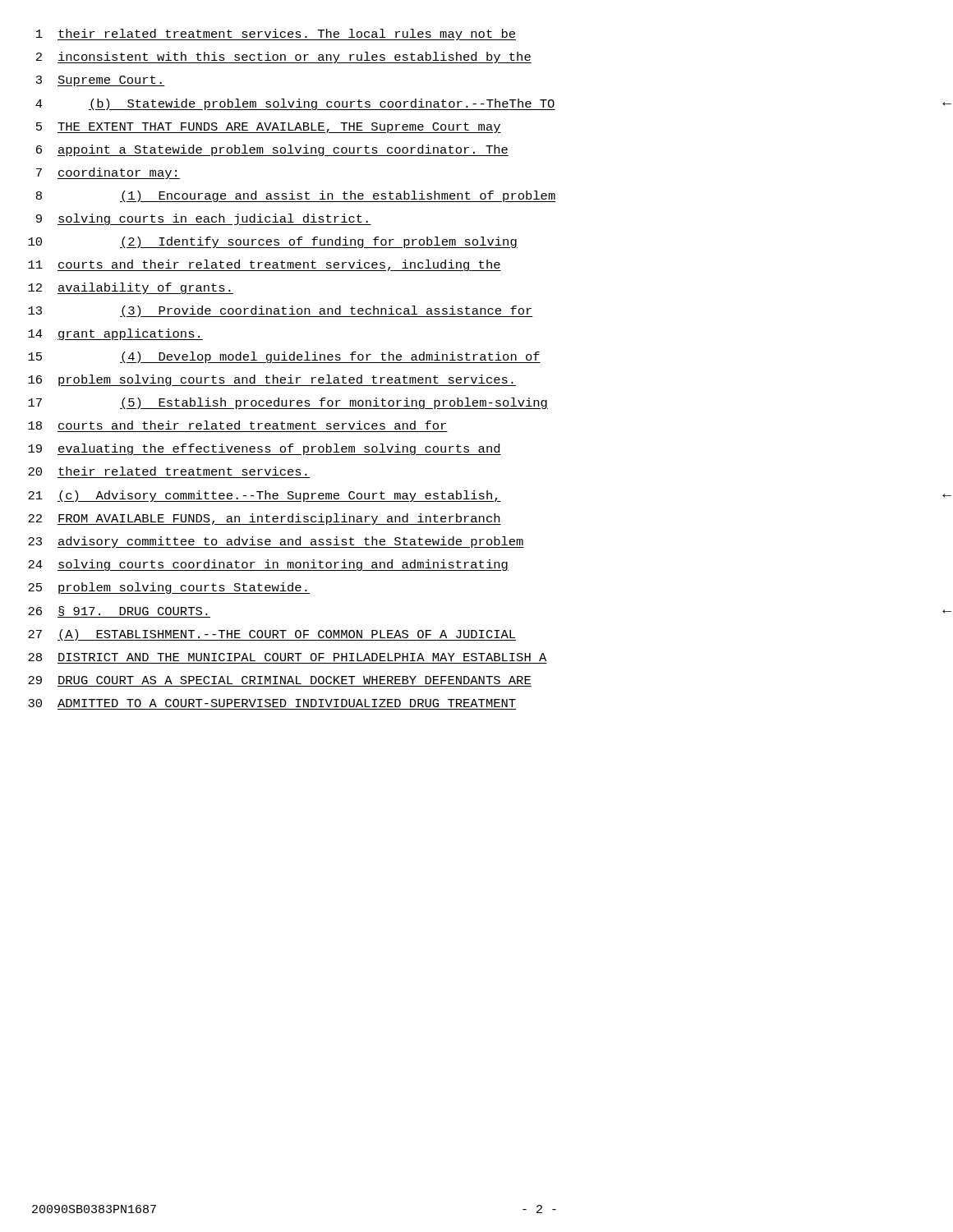This screenshot has height=1232, width=953.
Task: Click on the passage starting "24 solving courts"
Action: point(463,565)
